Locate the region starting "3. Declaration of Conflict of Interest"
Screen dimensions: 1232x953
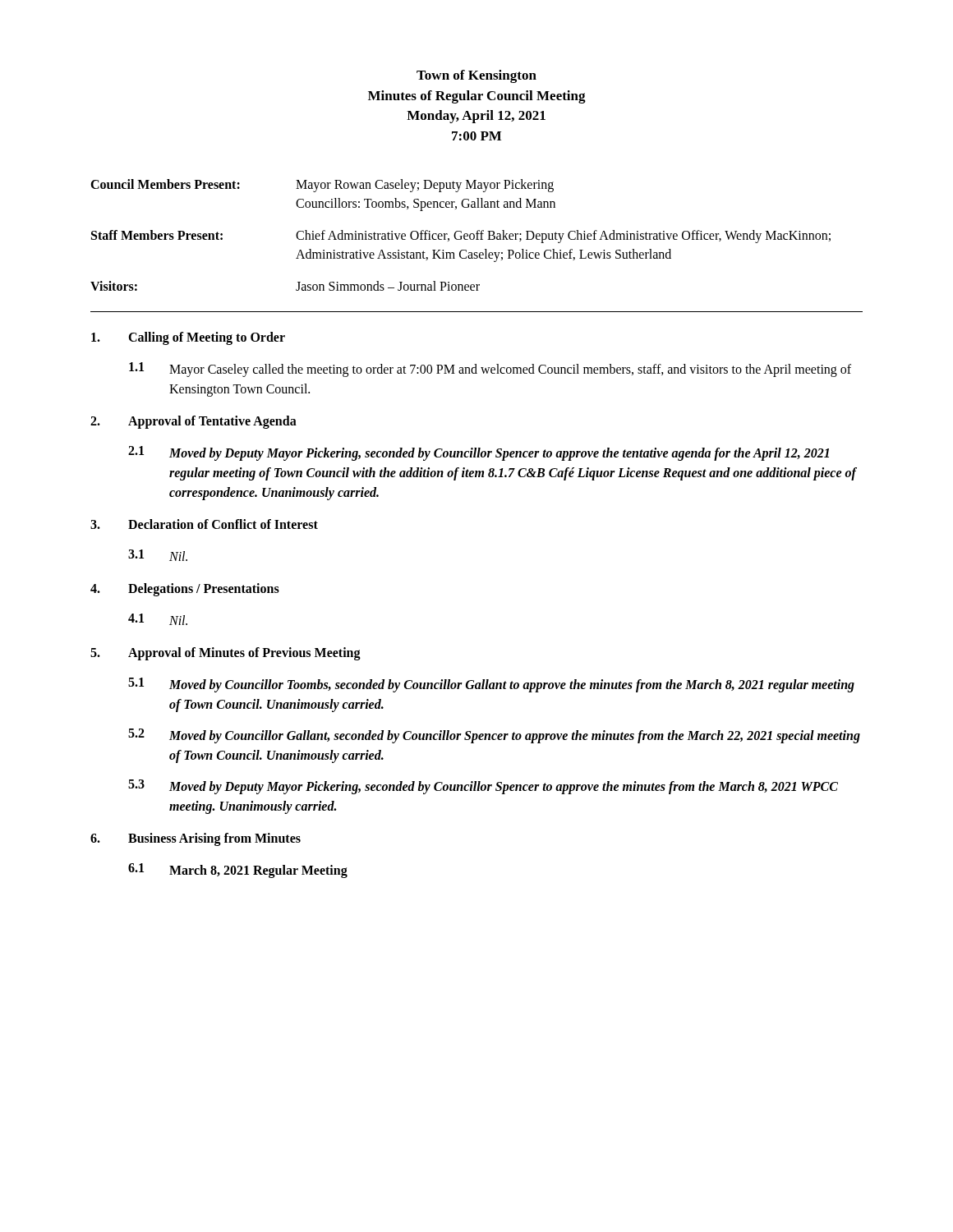(204, 524)
